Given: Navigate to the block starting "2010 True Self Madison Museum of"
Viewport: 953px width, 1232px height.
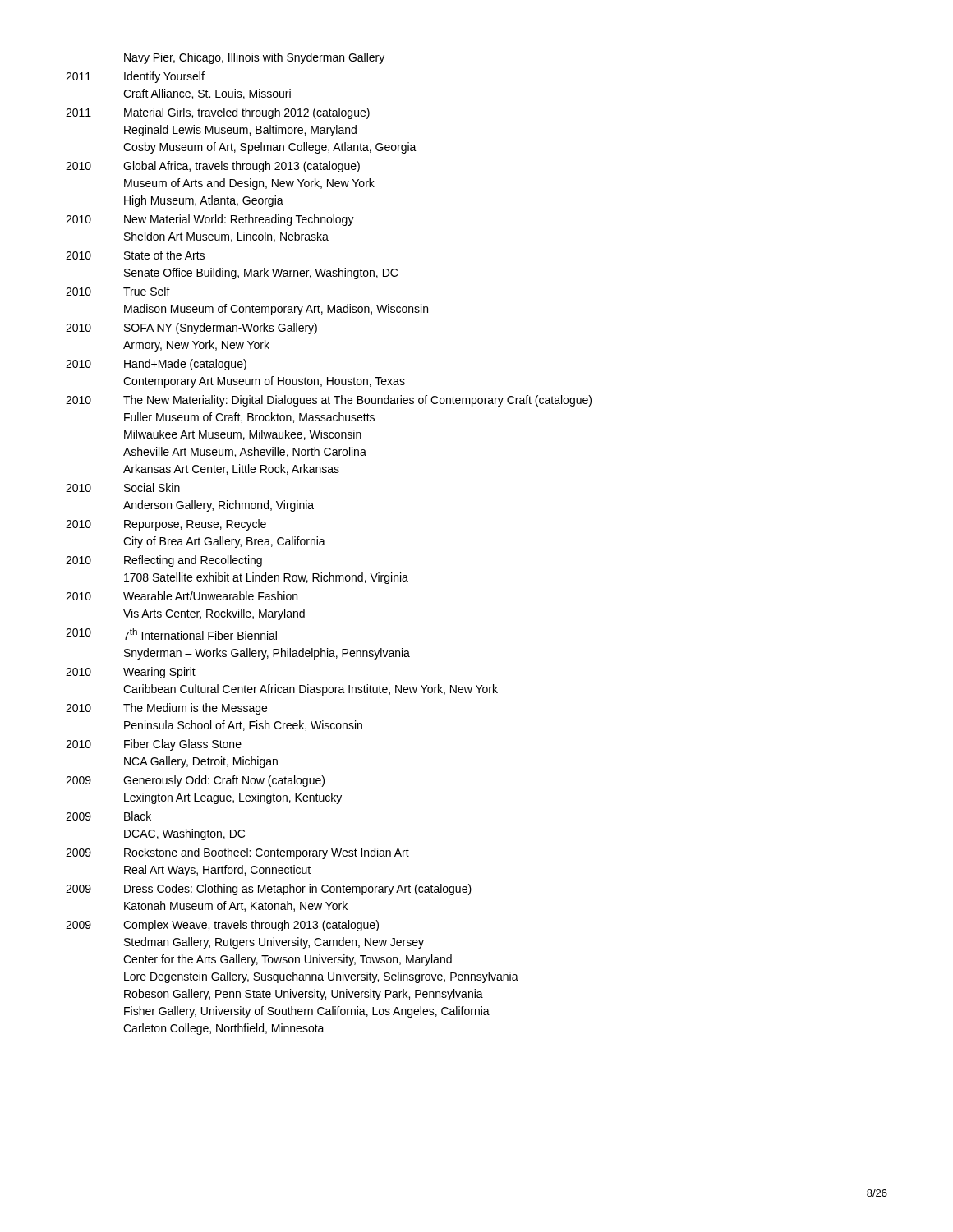Looking at the screenshot, I should 74,291.
